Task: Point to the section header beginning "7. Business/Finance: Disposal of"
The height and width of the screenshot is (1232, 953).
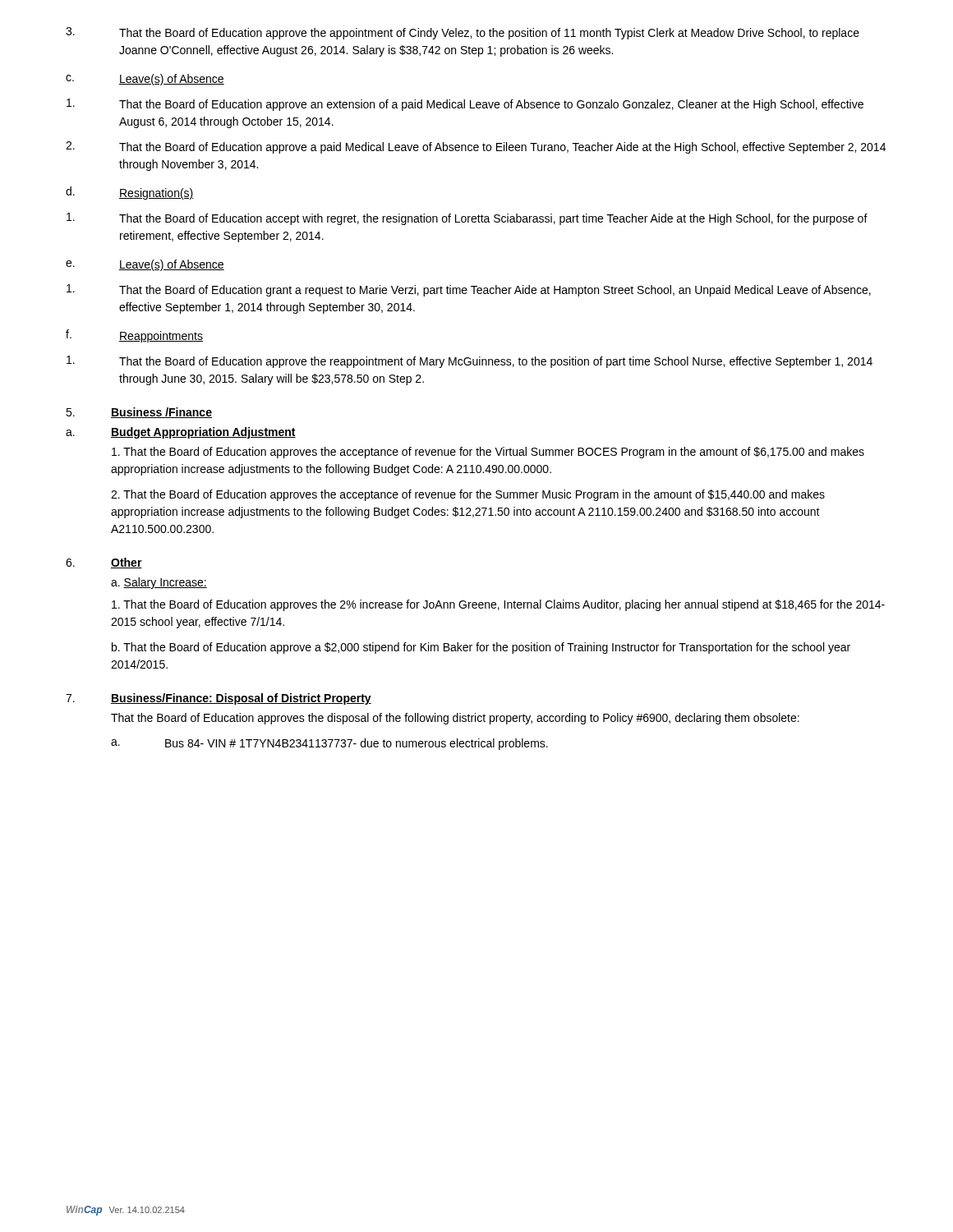Action: [218, 698]
